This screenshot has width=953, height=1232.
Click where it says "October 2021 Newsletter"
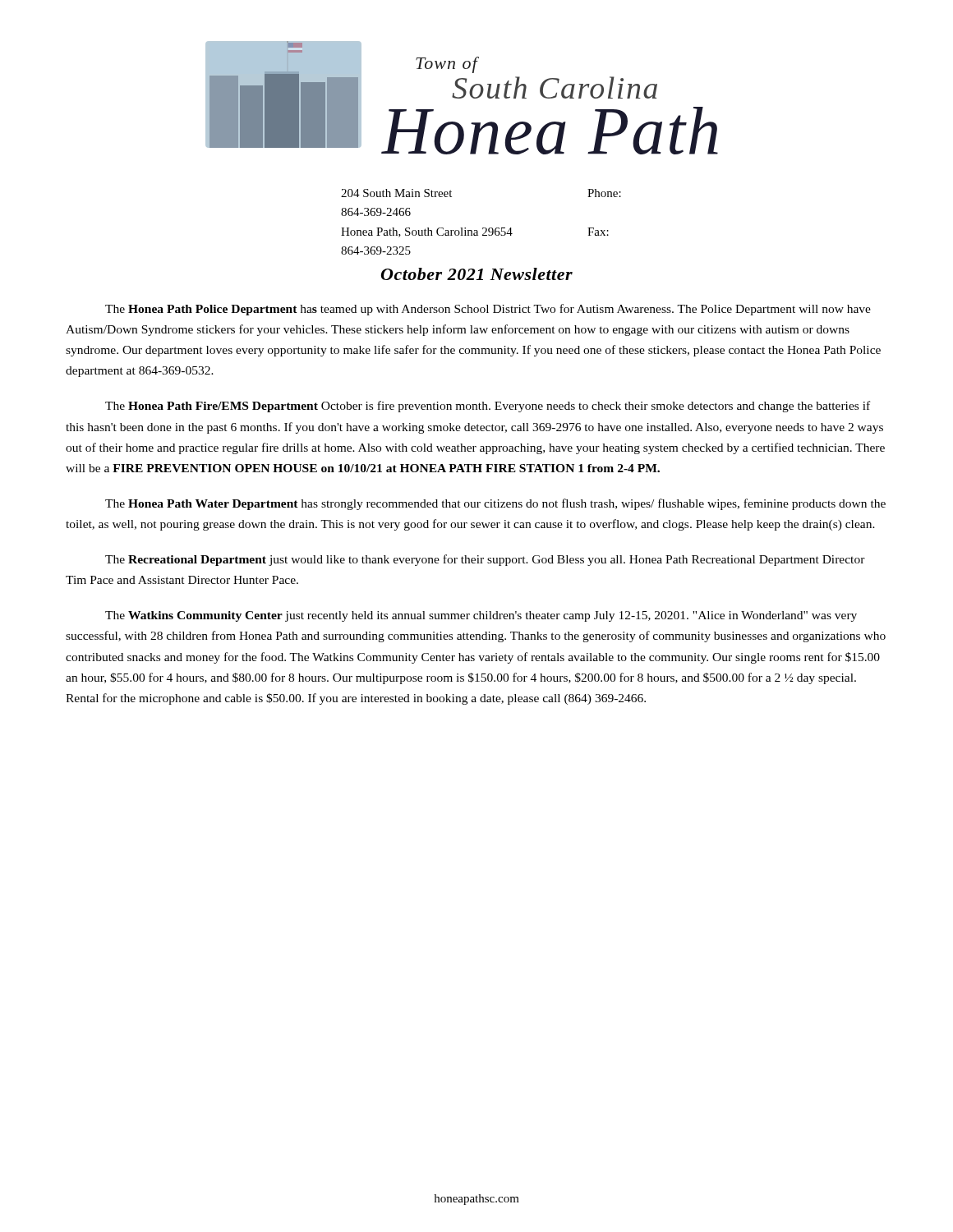pos(476,274)
